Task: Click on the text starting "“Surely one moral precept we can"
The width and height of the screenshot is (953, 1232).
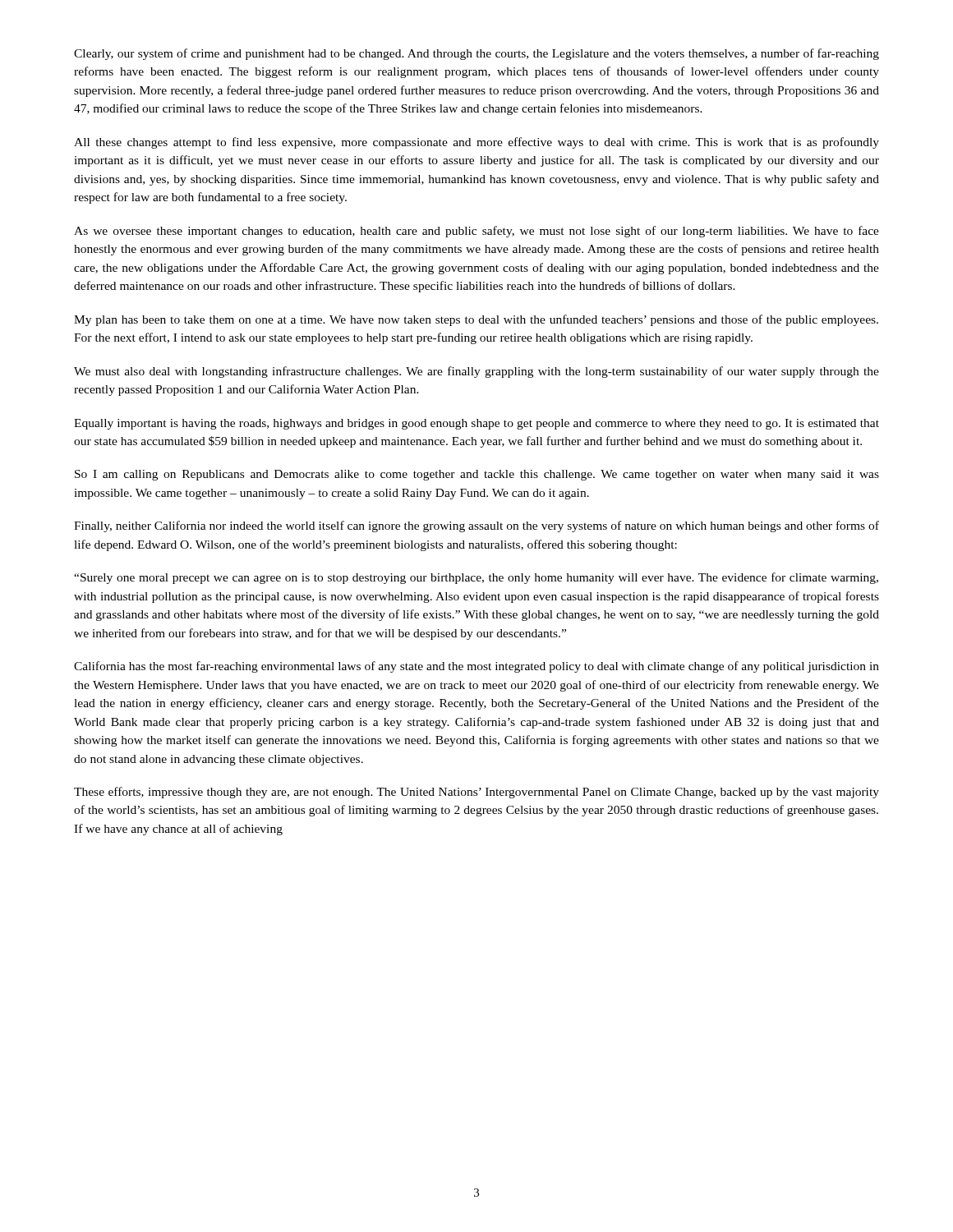Action: pos(476,605)
